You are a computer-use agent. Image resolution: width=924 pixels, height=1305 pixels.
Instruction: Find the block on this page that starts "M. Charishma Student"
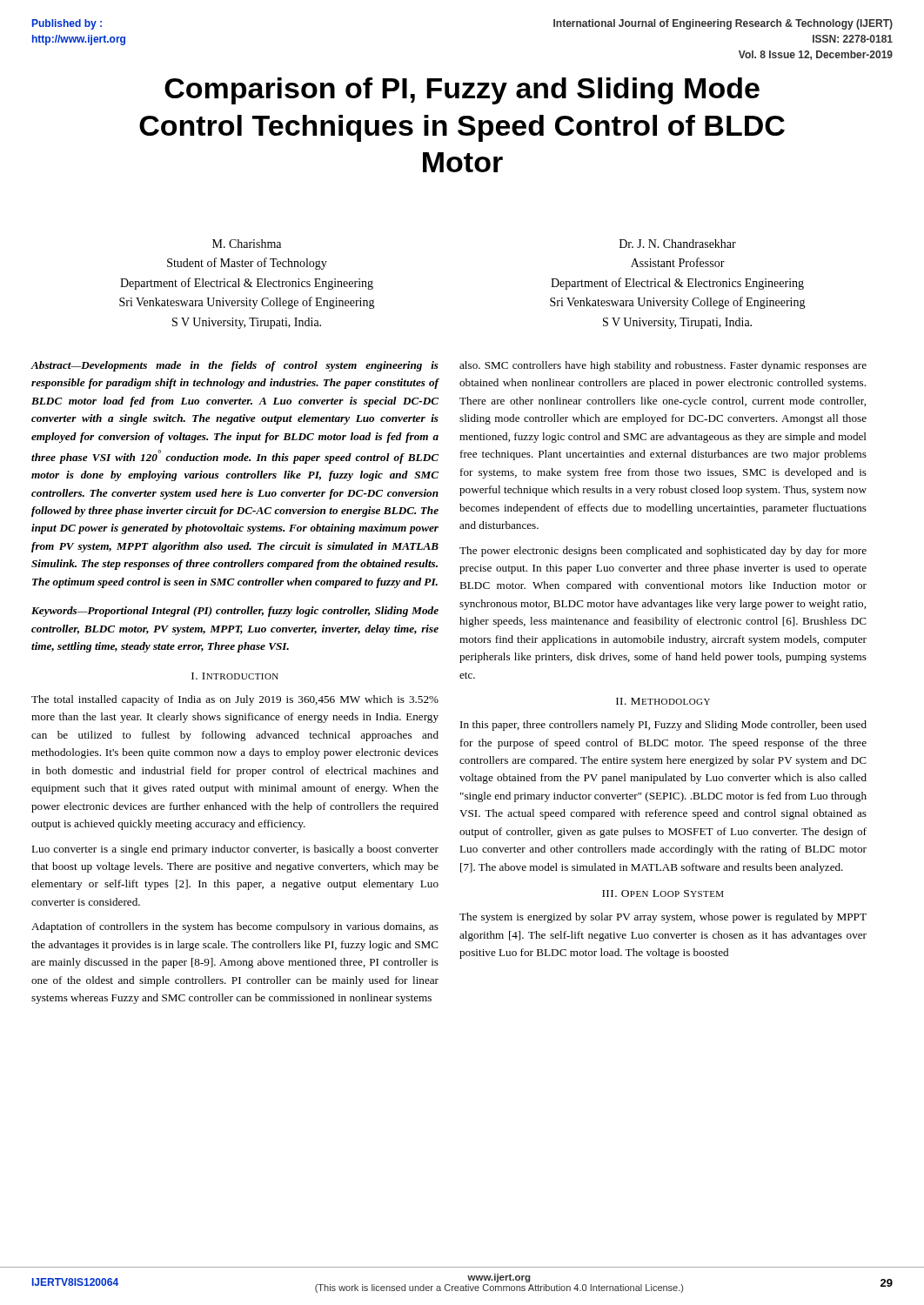click(247, 283)
